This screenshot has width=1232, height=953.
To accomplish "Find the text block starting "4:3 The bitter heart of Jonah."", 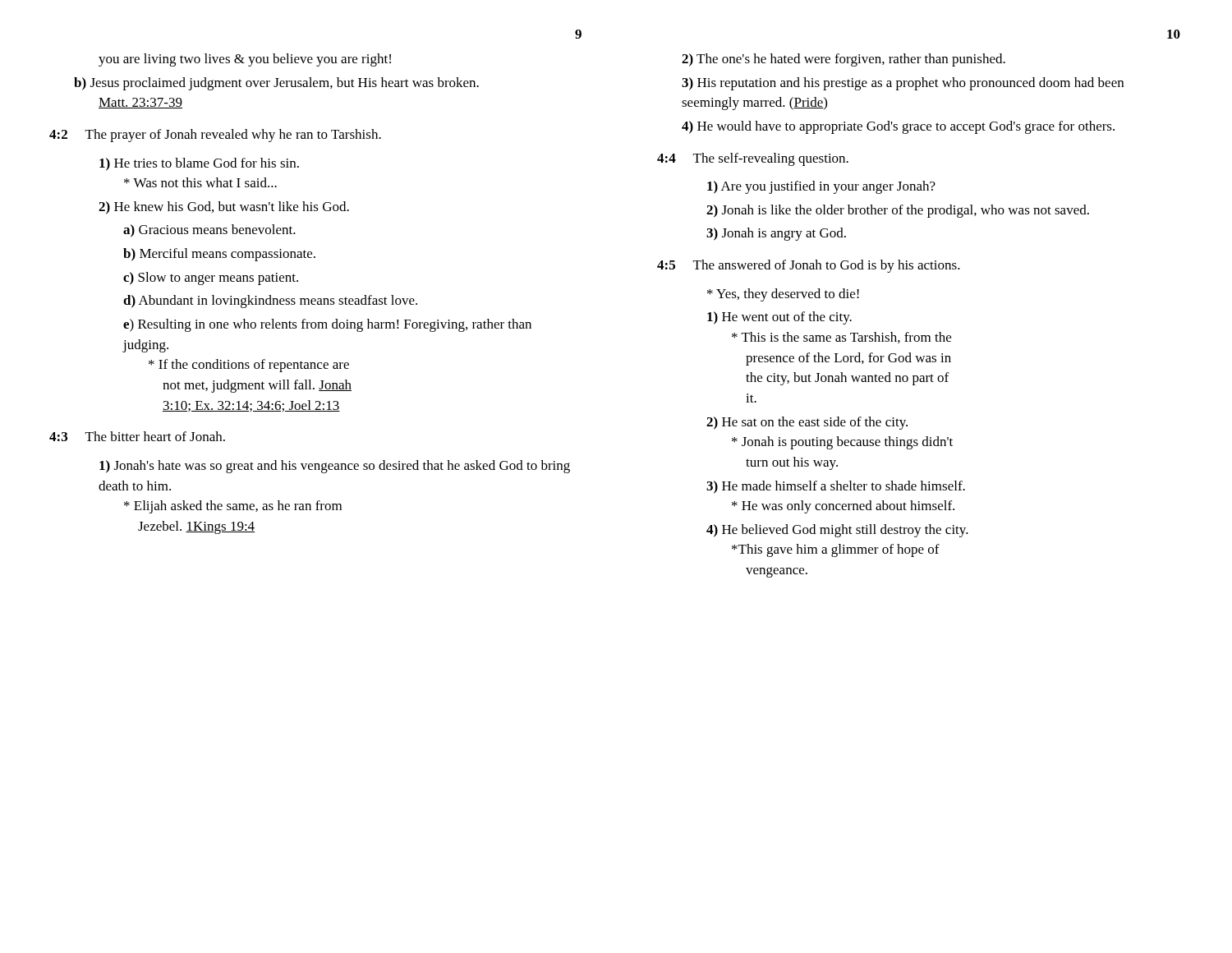I will tap(138, 437).
